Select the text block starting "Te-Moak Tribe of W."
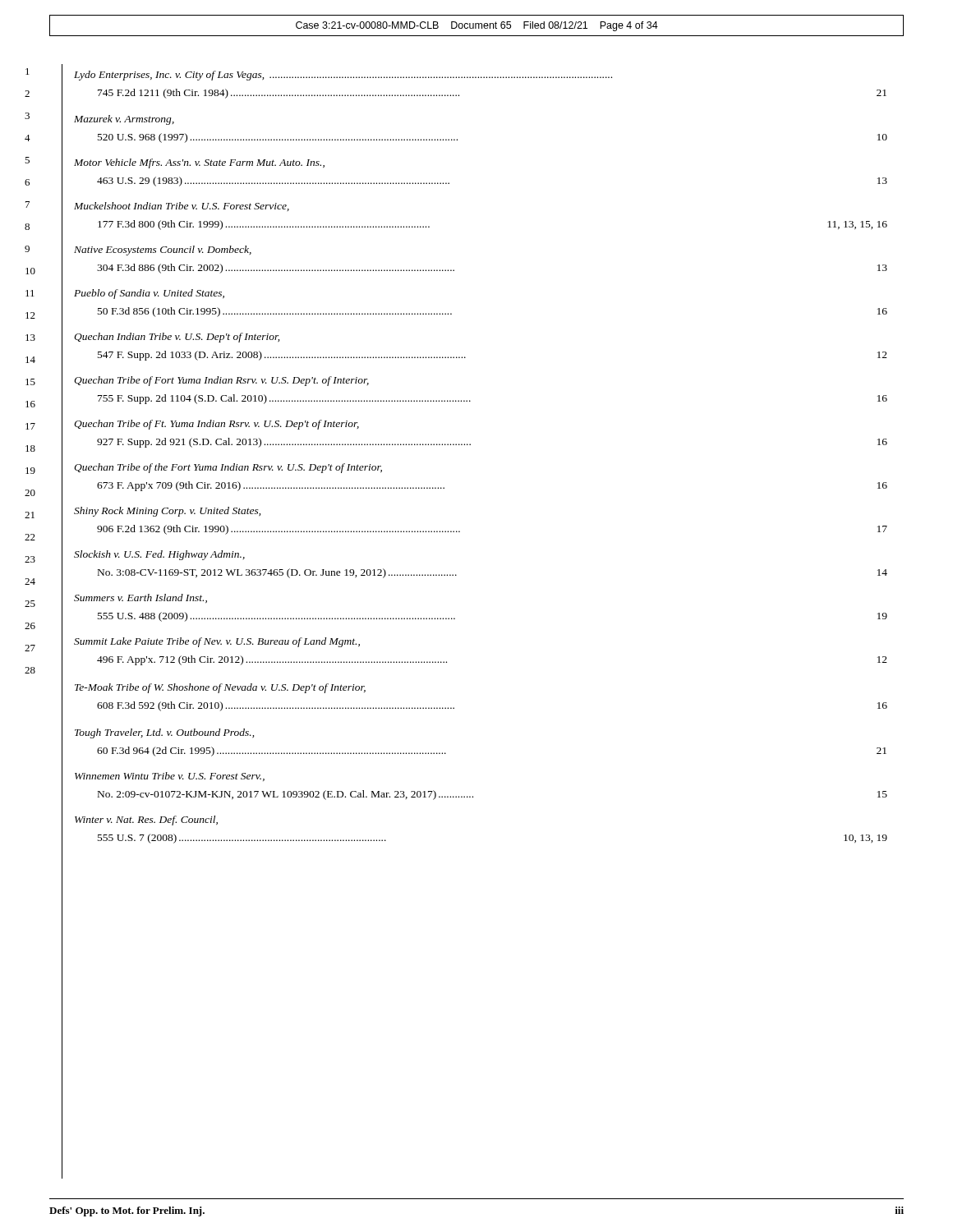 point(220,688)
